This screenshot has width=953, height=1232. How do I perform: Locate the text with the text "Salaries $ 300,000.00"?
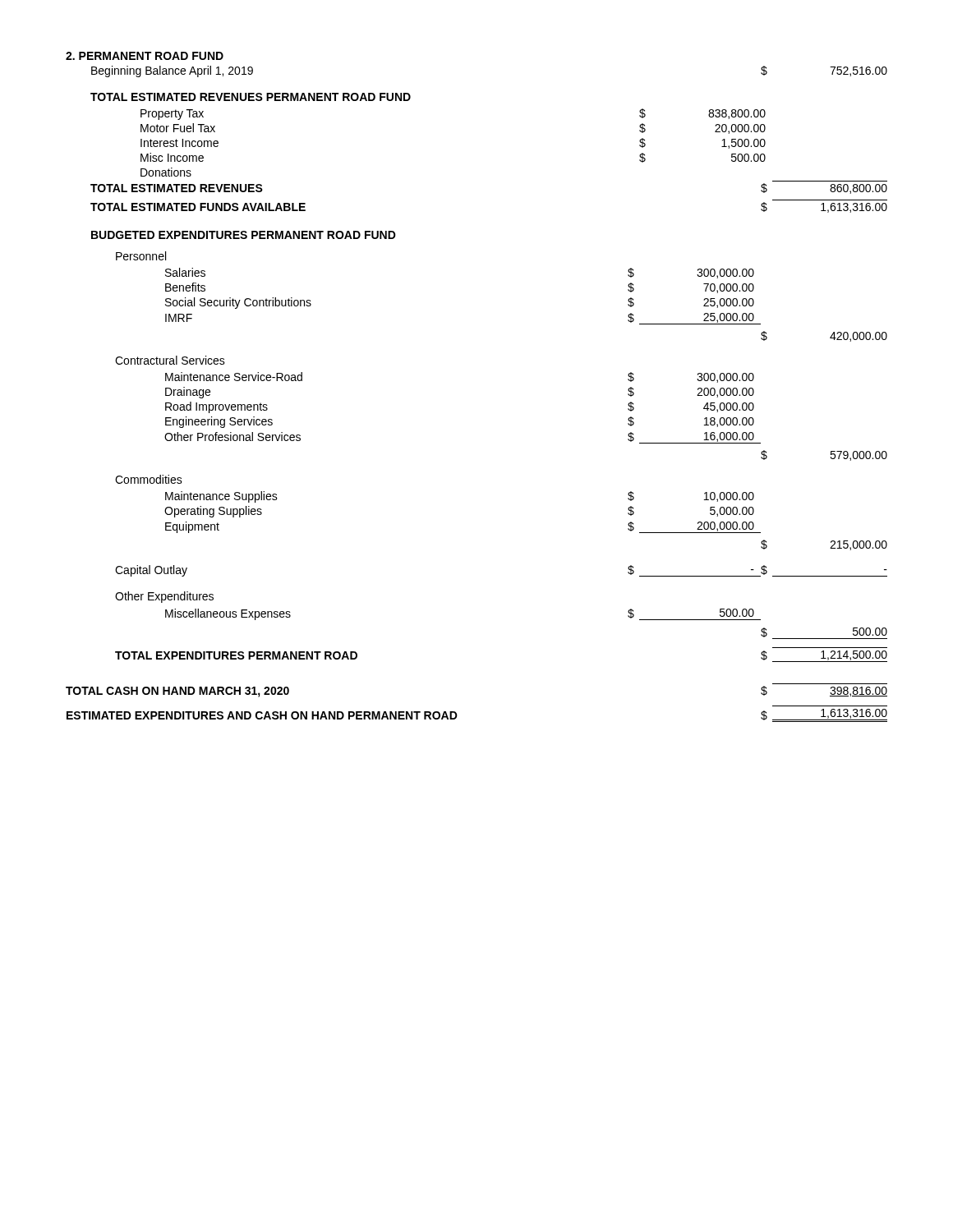coord(184,273)
